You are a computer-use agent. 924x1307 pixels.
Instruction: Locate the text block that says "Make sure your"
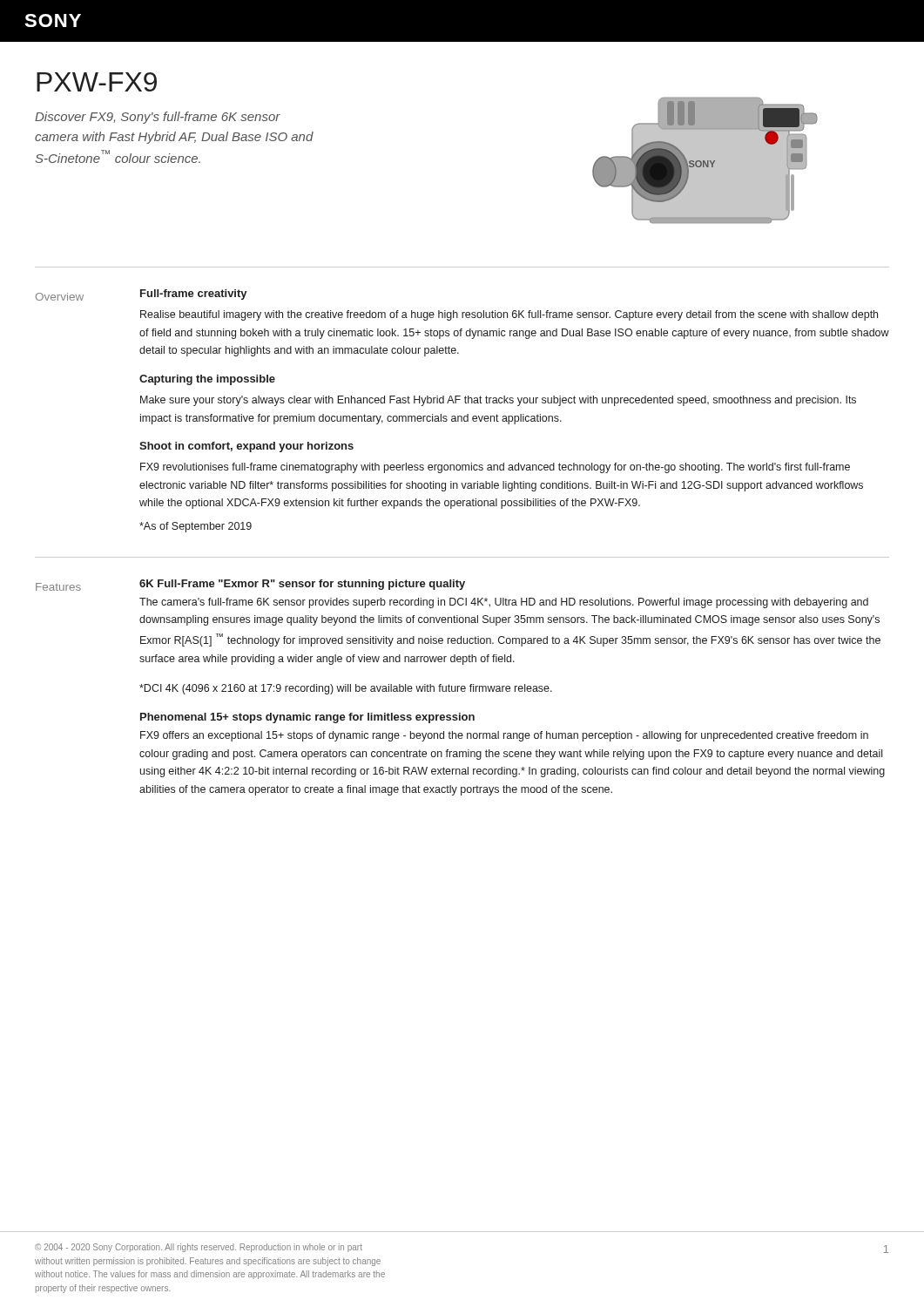pos(498,409)
